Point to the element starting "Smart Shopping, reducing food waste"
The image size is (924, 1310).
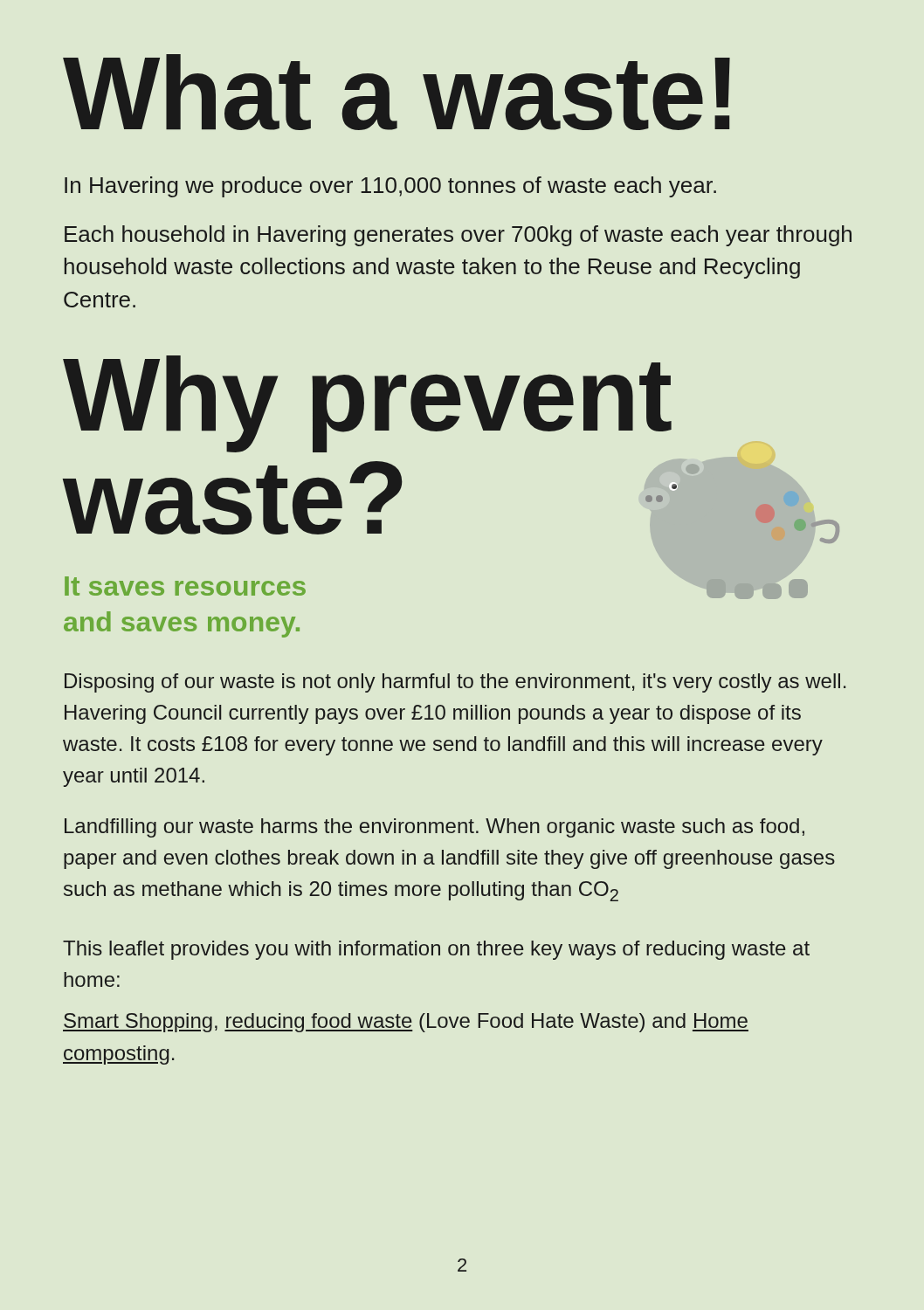tap(406, 1036)
